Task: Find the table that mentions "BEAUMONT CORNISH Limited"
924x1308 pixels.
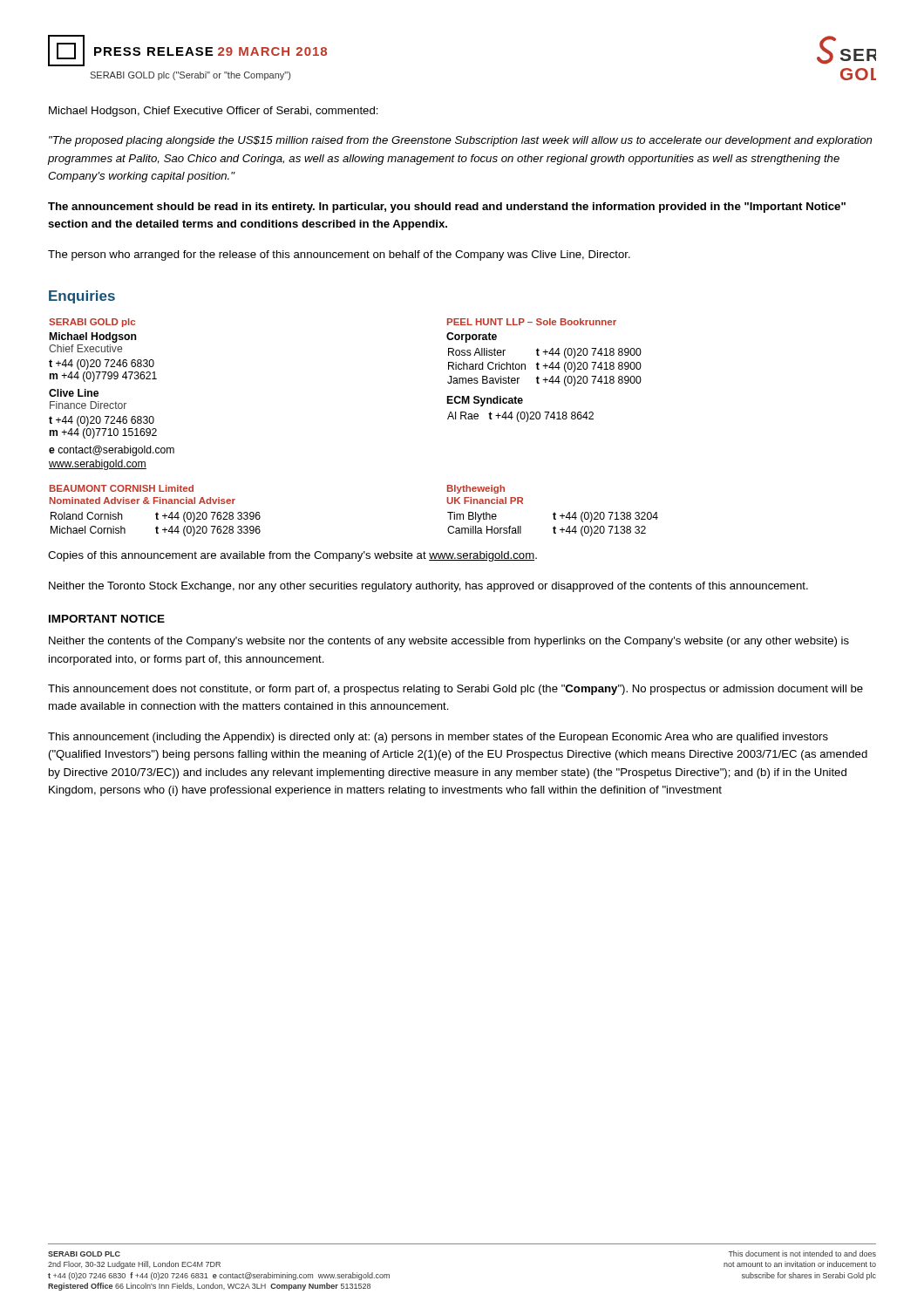Action: [x=462, y=510]
